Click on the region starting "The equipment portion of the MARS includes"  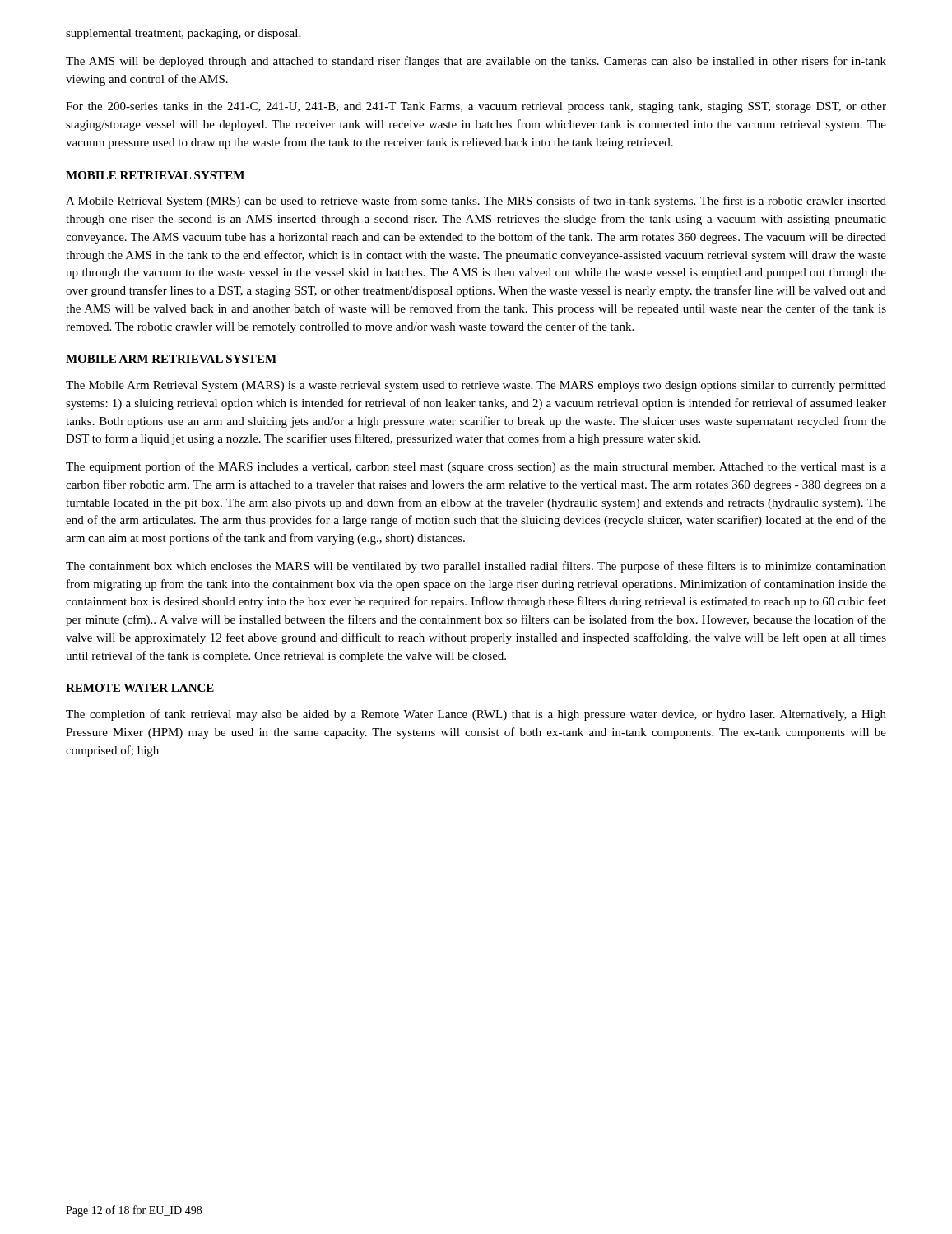pos(476,503)
